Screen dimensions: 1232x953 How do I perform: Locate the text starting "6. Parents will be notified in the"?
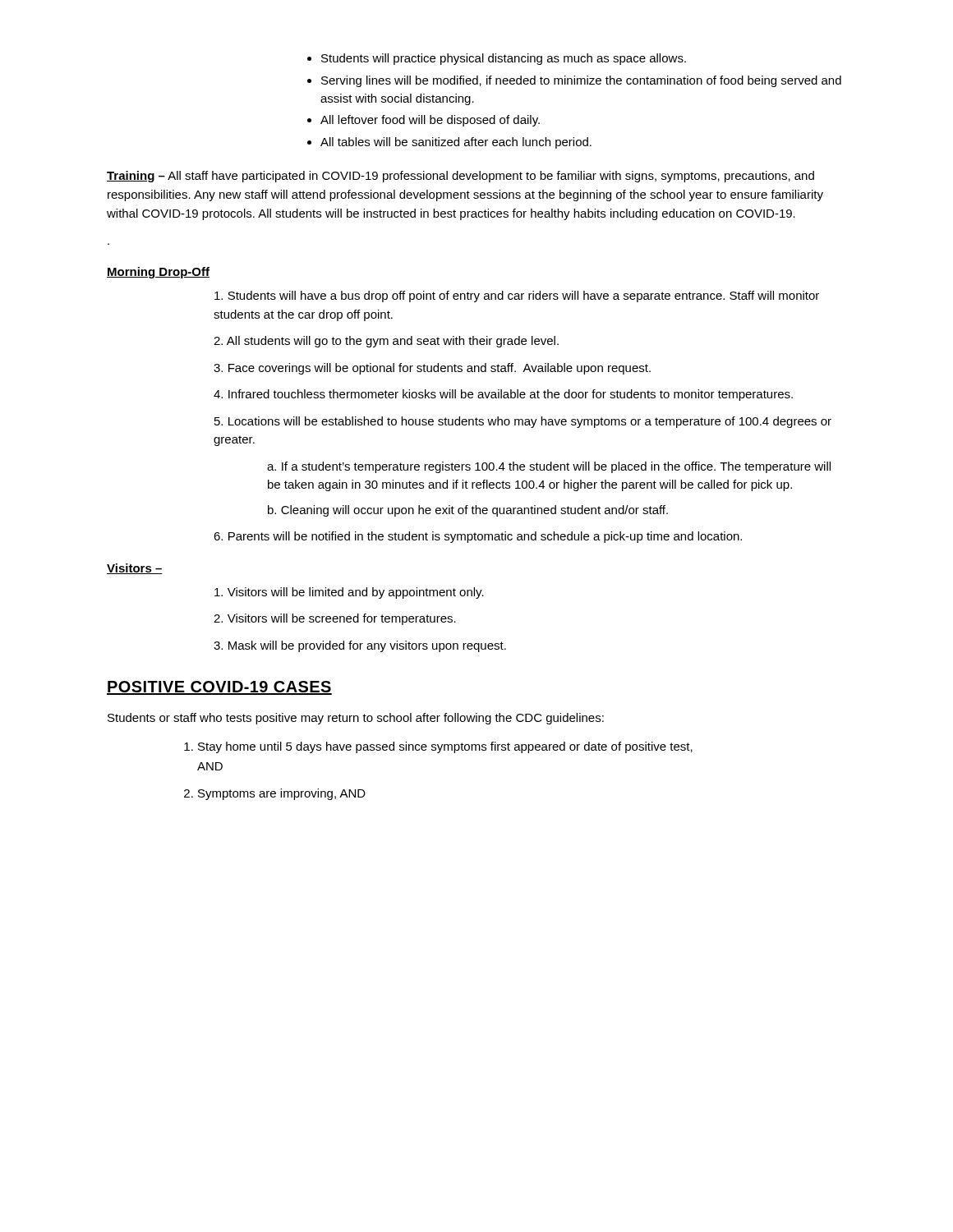[x=478, y=536]
